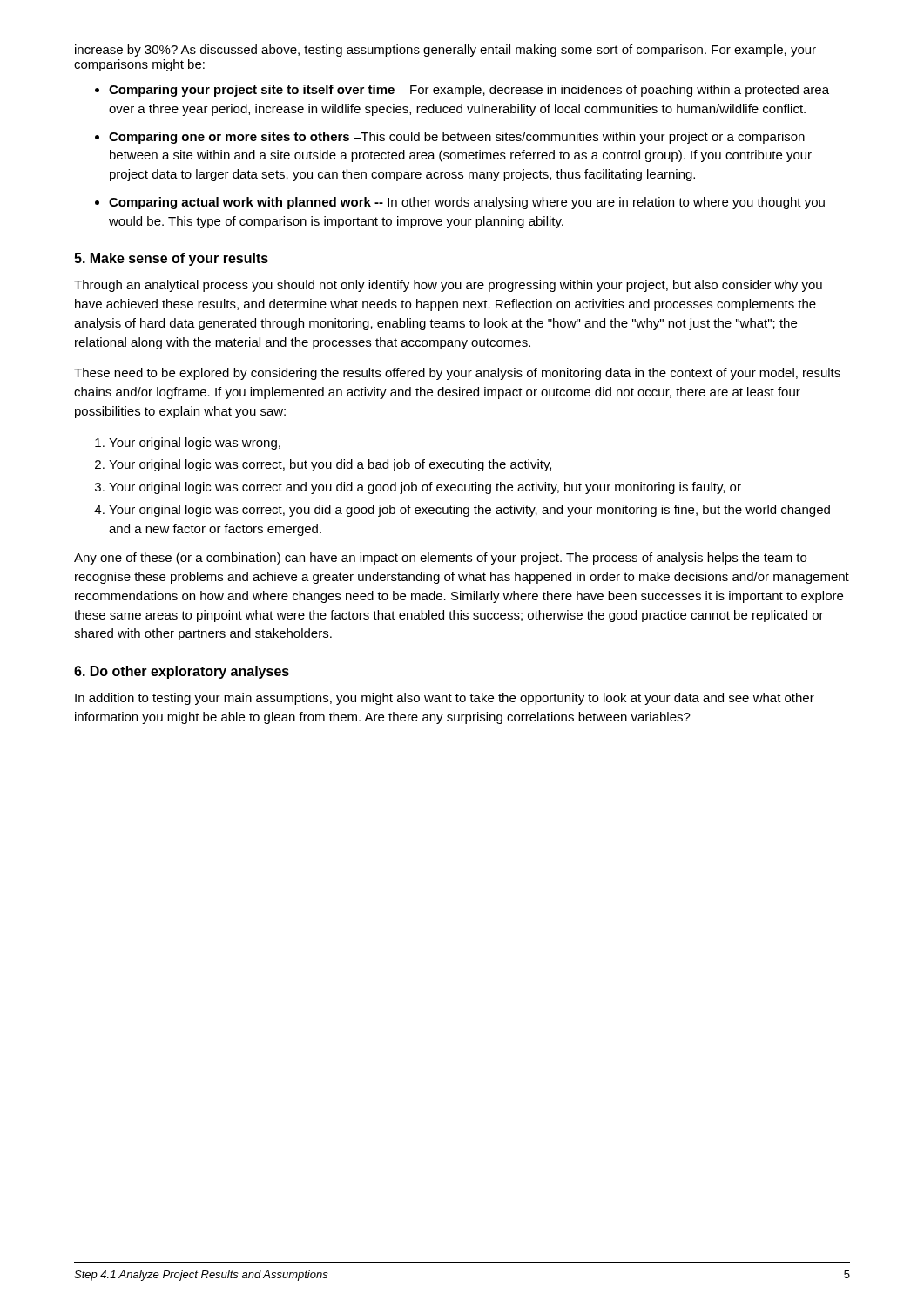Find the section header with the text "6. Do other"
This screenshot has height=1307, width=924.
(x=182, y=671)
